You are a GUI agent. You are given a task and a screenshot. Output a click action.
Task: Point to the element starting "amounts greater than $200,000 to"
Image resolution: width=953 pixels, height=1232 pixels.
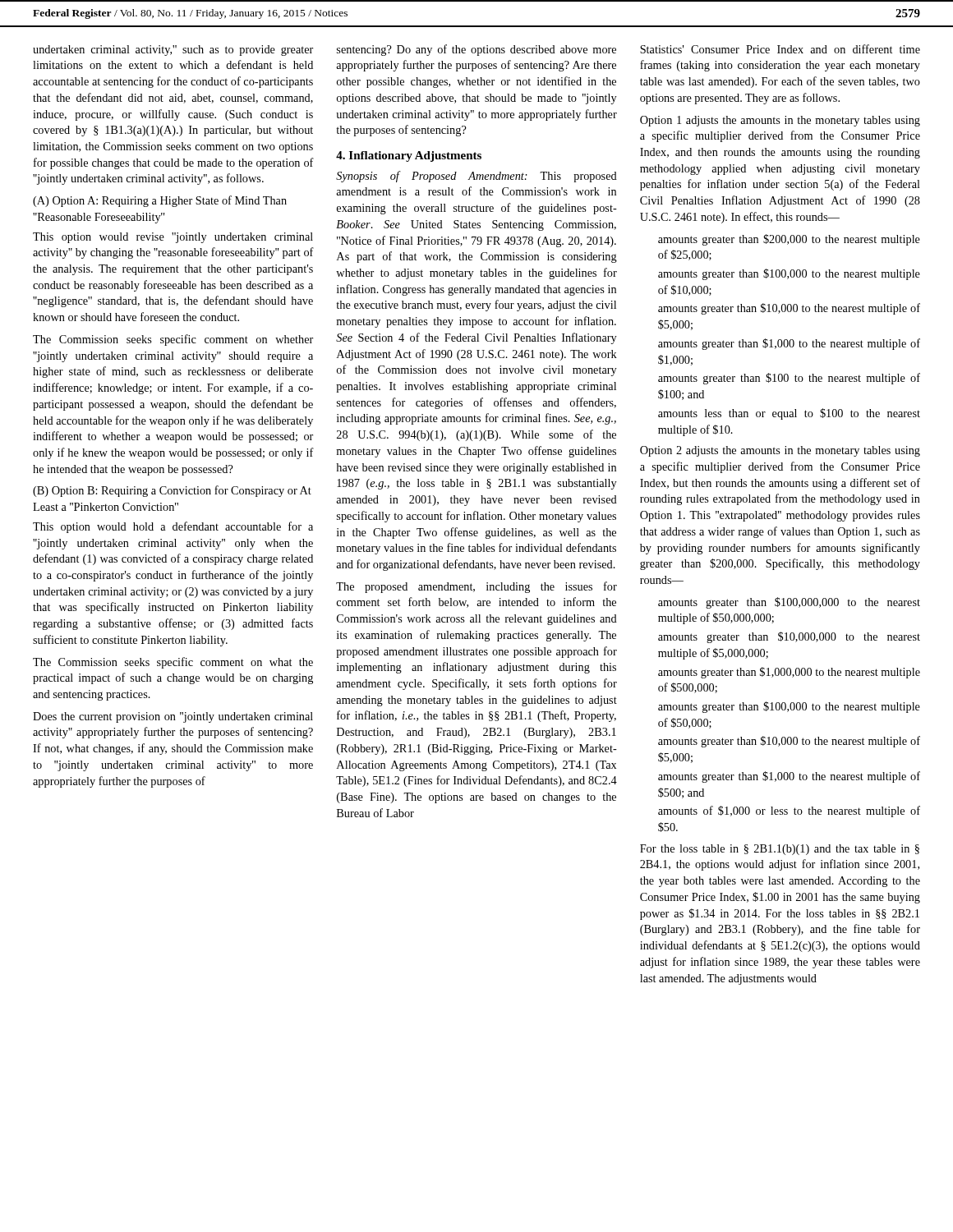(x=789, y=247)
